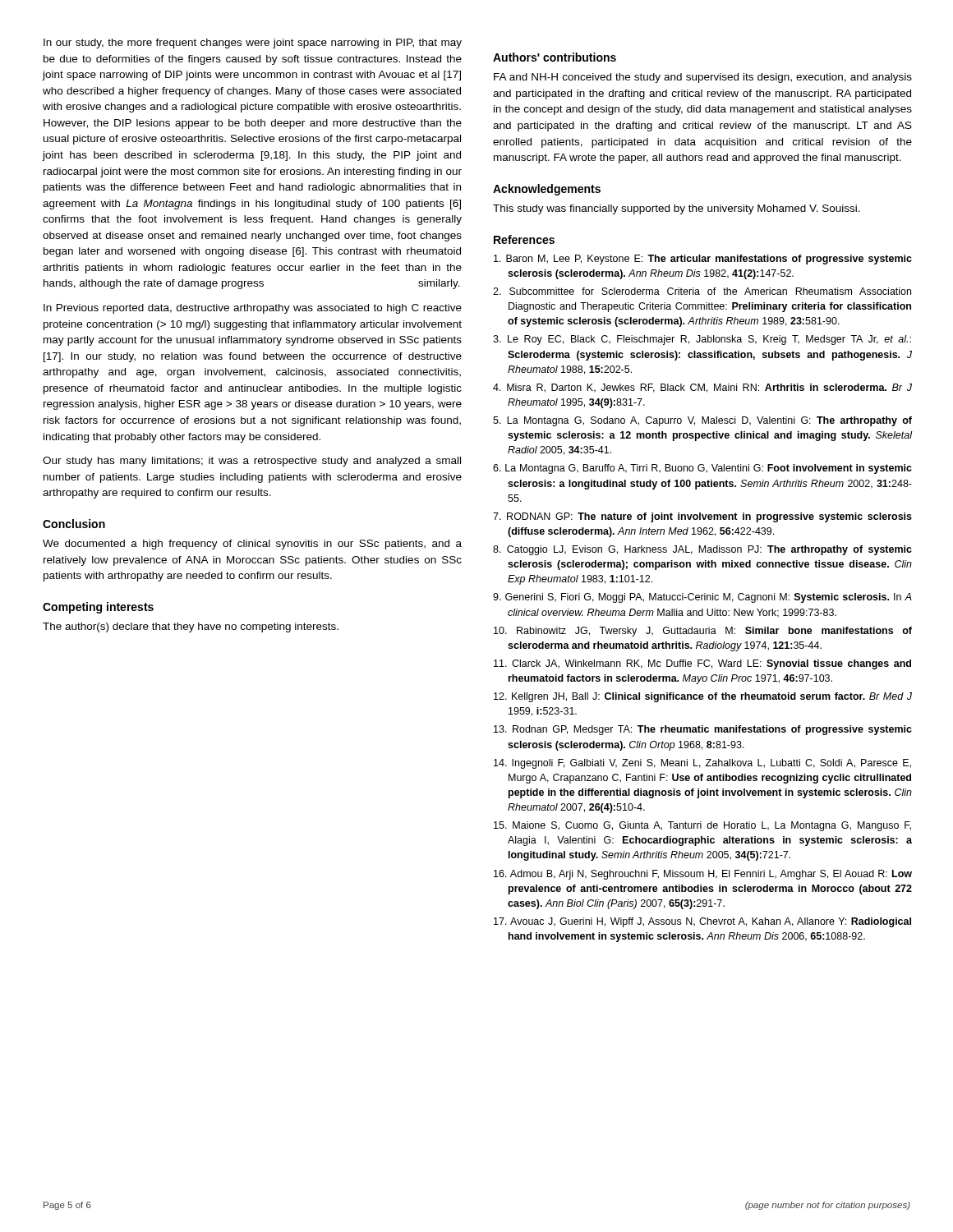Image resolution: width=953 pixels, height=1232 pixels.
Task: Find the list item with the text "15. Maione S, Cuomo G, Giunta A, Tanturri"
Action: click(702, 841)
